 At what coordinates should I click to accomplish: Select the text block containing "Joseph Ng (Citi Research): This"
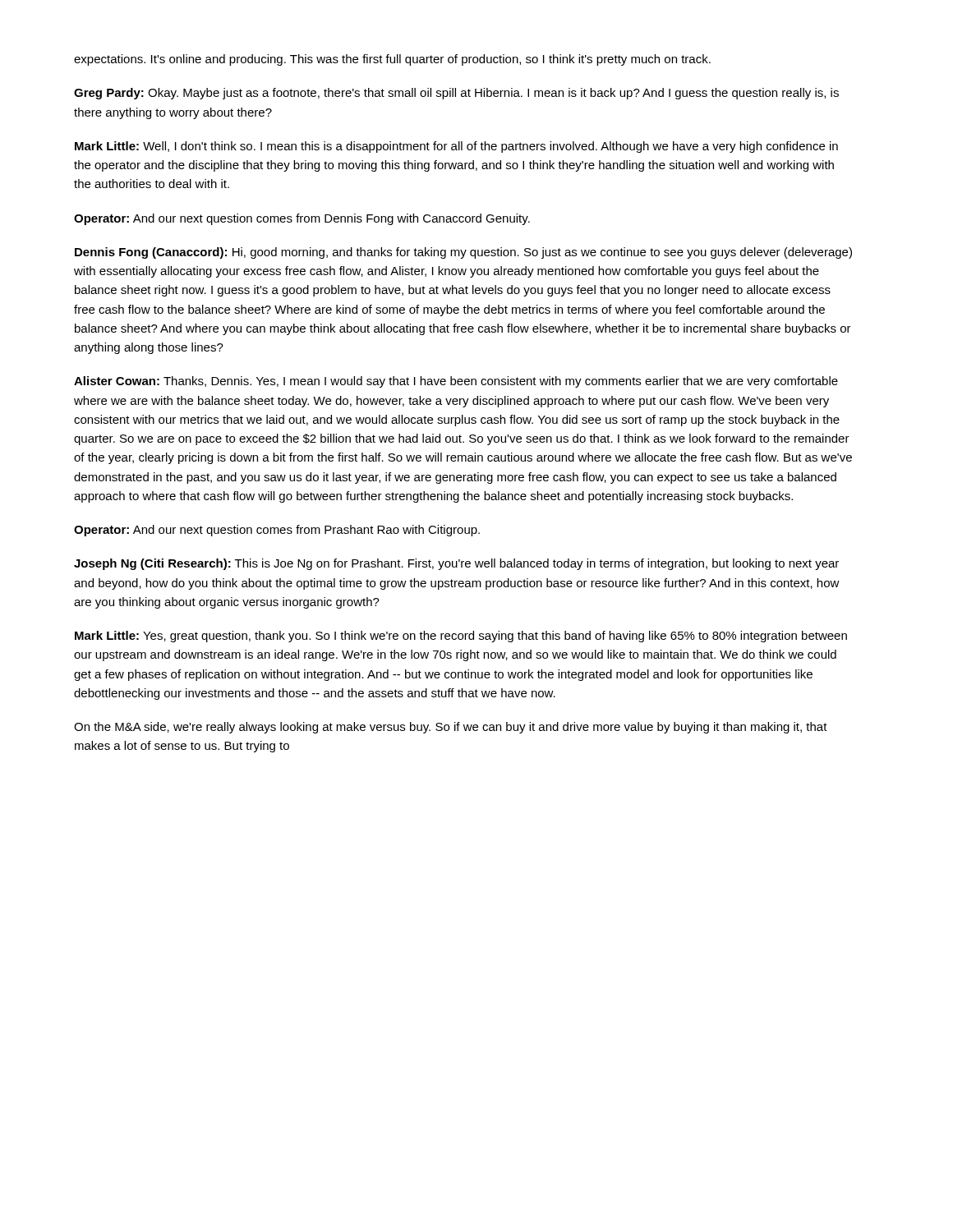coord(457,582)
